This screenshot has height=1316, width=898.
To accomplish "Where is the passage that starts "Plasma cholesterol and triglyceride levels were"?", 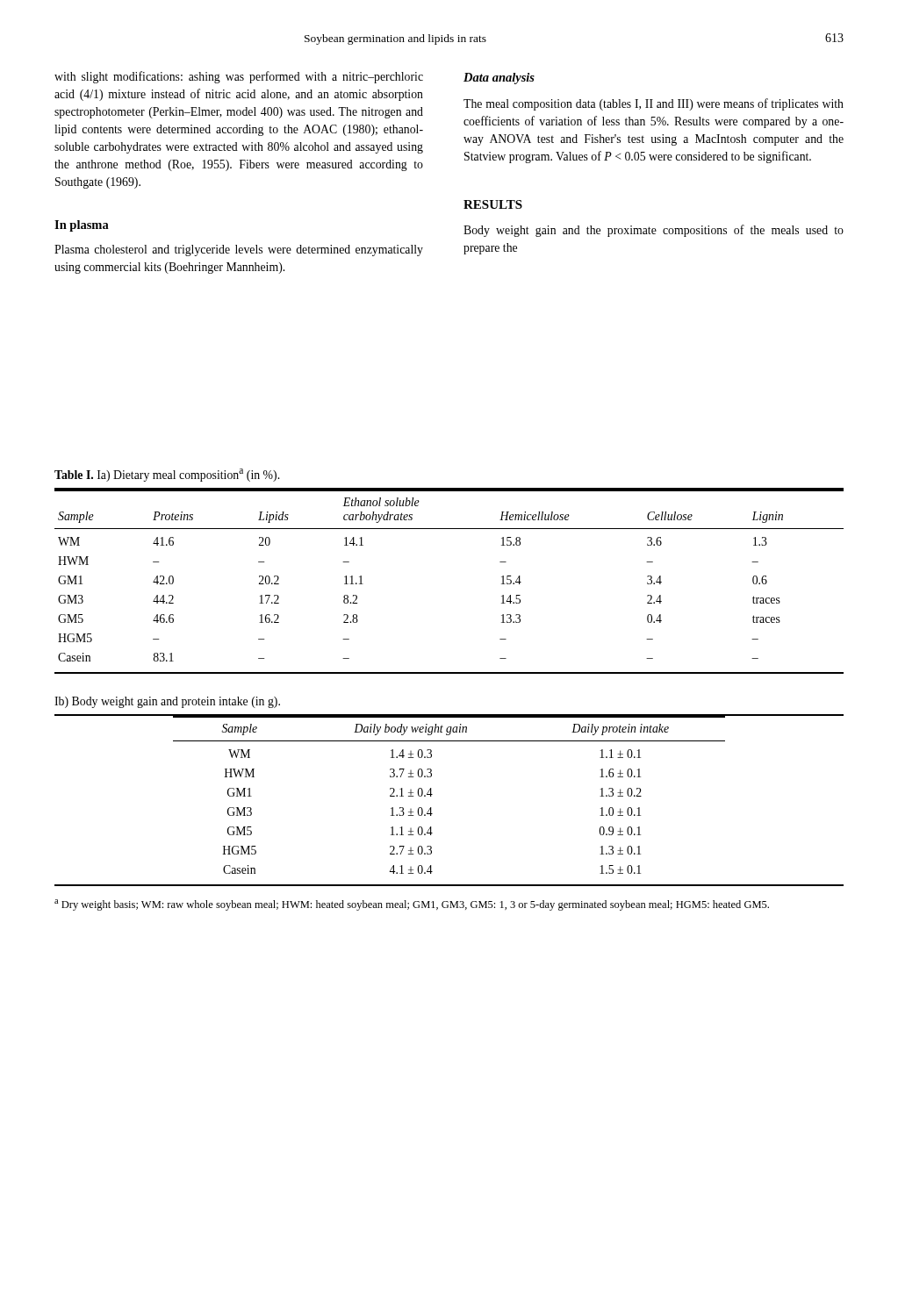I will [x=239, y=258].
